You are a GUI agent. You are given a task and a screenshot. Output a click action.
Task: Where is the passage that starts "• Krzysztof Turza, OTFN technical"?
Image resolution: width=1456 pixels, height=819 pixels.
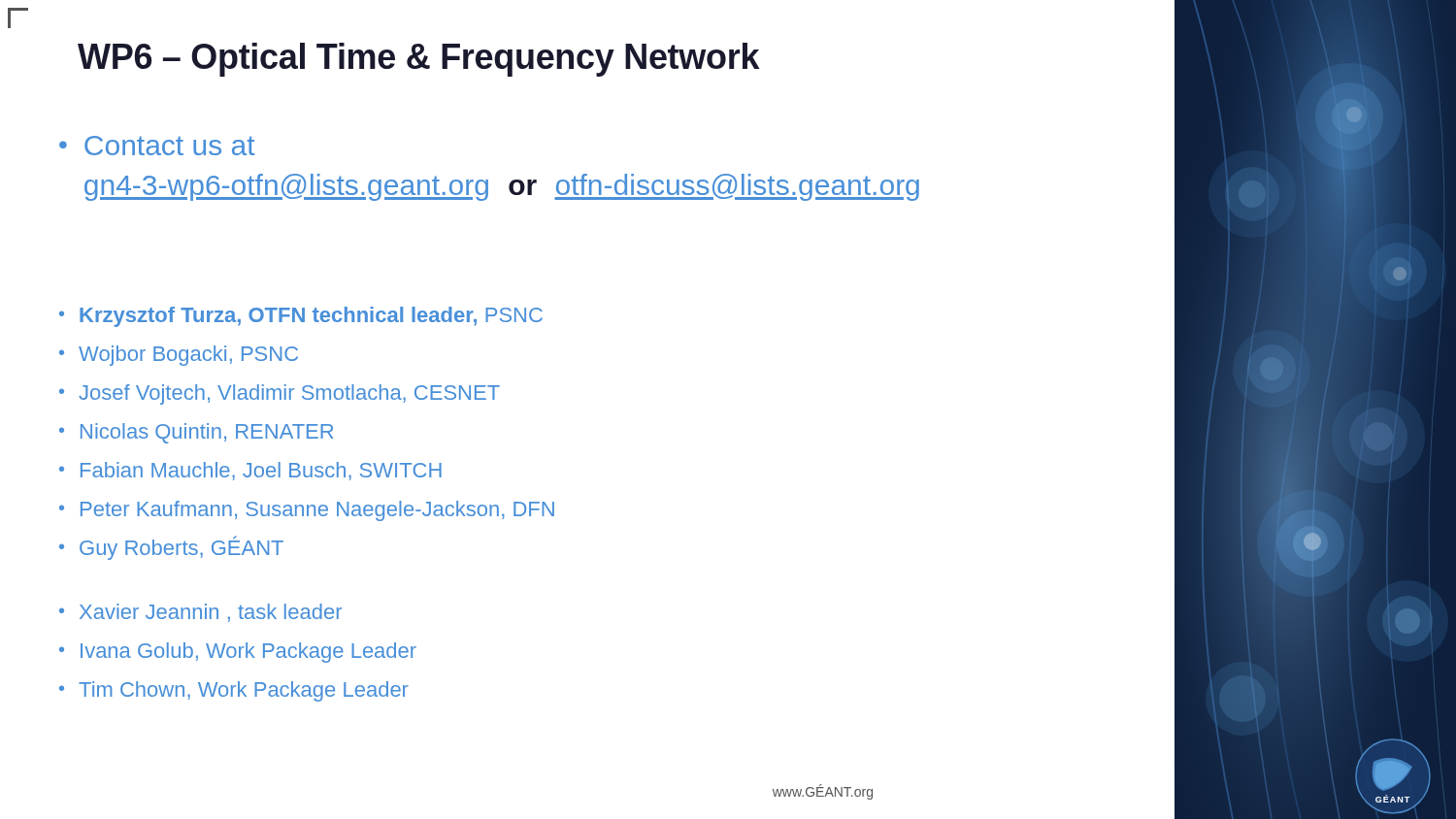(301, 317)
